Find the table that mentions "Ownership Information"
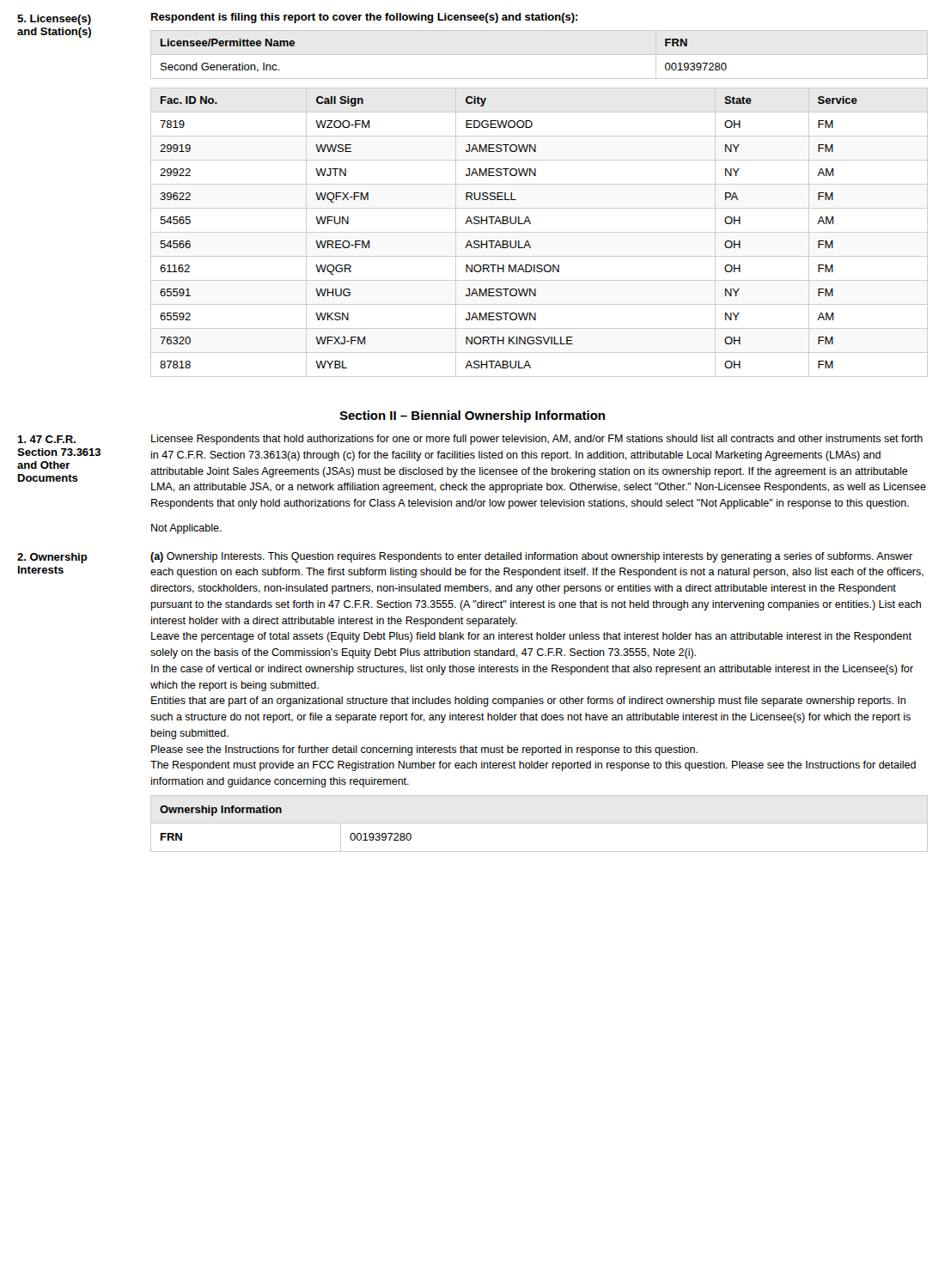 pyautogui.click(x=539, y=823)
